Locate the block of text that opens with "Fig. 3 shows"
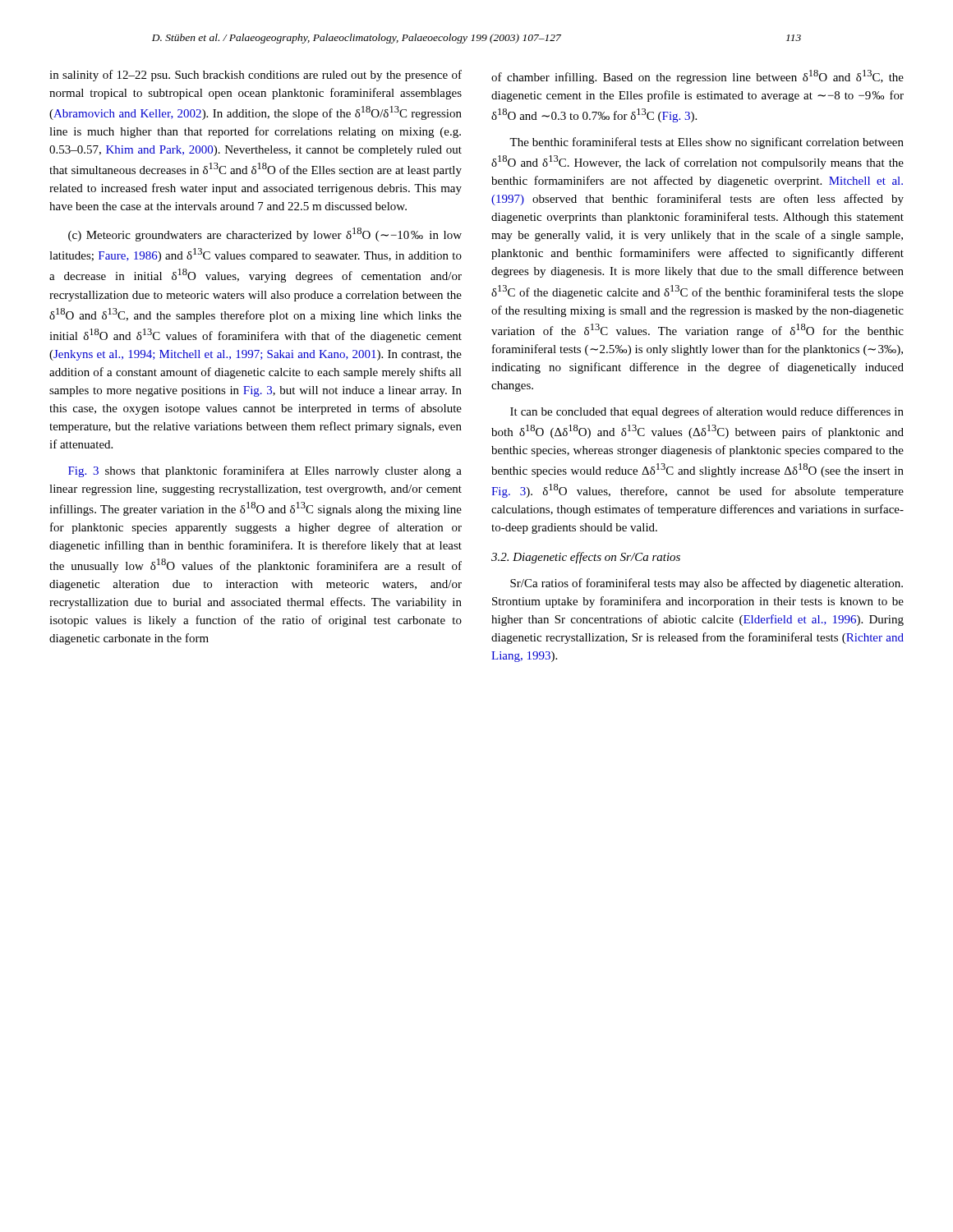This screenshot has height=1232, width=953. click(255, 555)
